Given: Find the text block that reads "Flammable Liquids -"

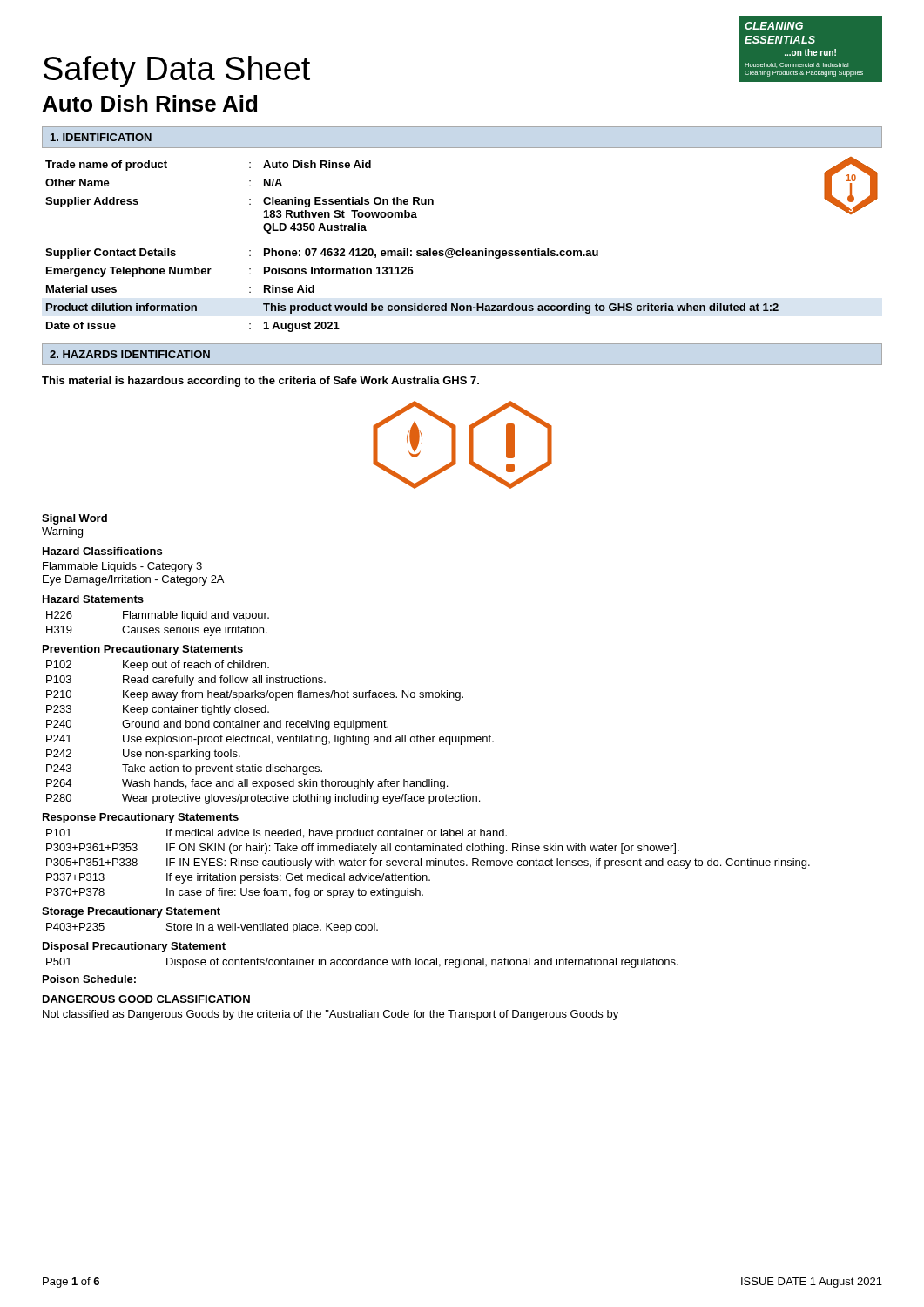Looking at the screenshot, I should 133,572.
